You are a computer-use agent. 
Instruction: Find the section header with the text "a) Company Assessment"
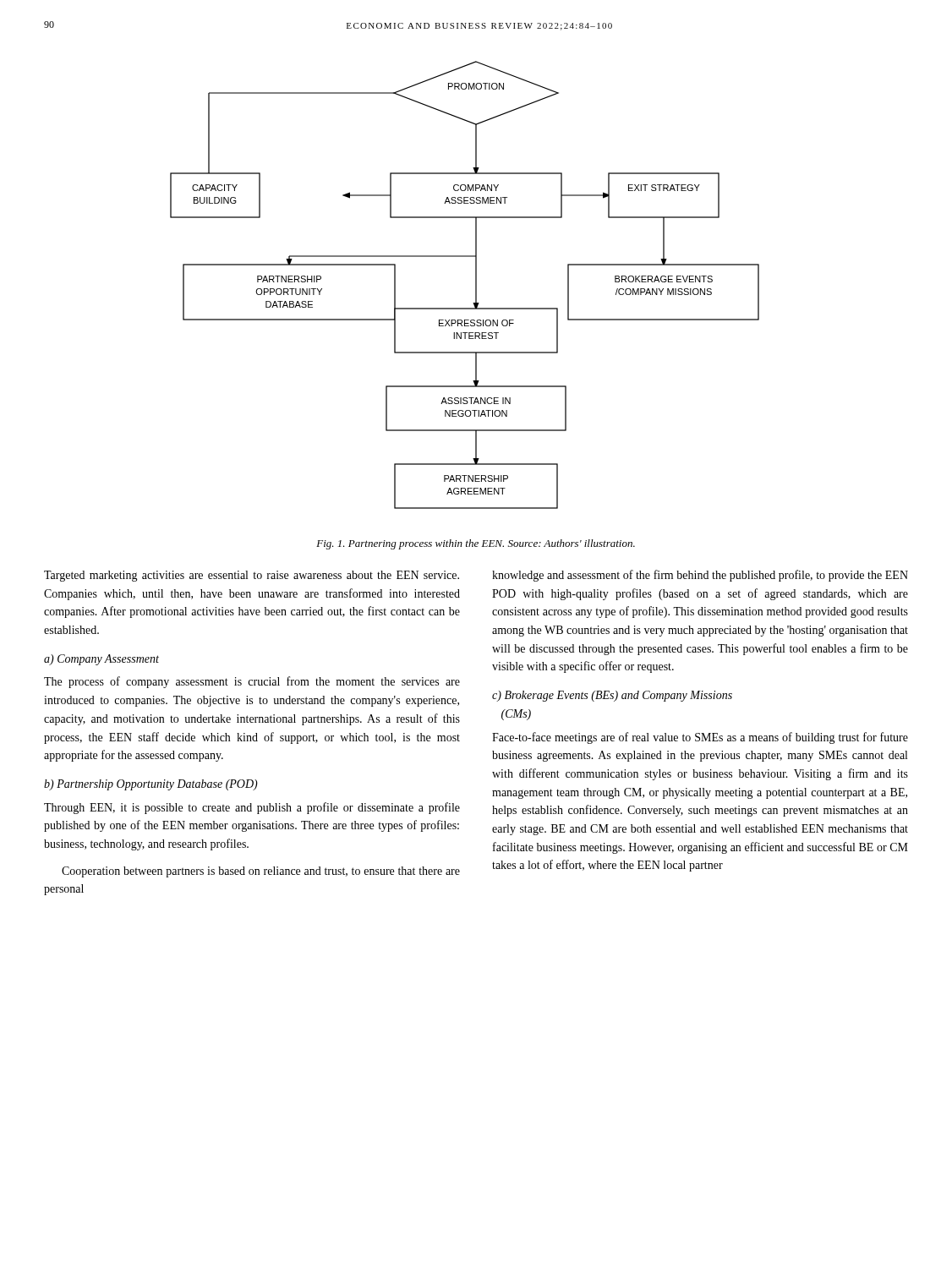click(x=101, y=659)
